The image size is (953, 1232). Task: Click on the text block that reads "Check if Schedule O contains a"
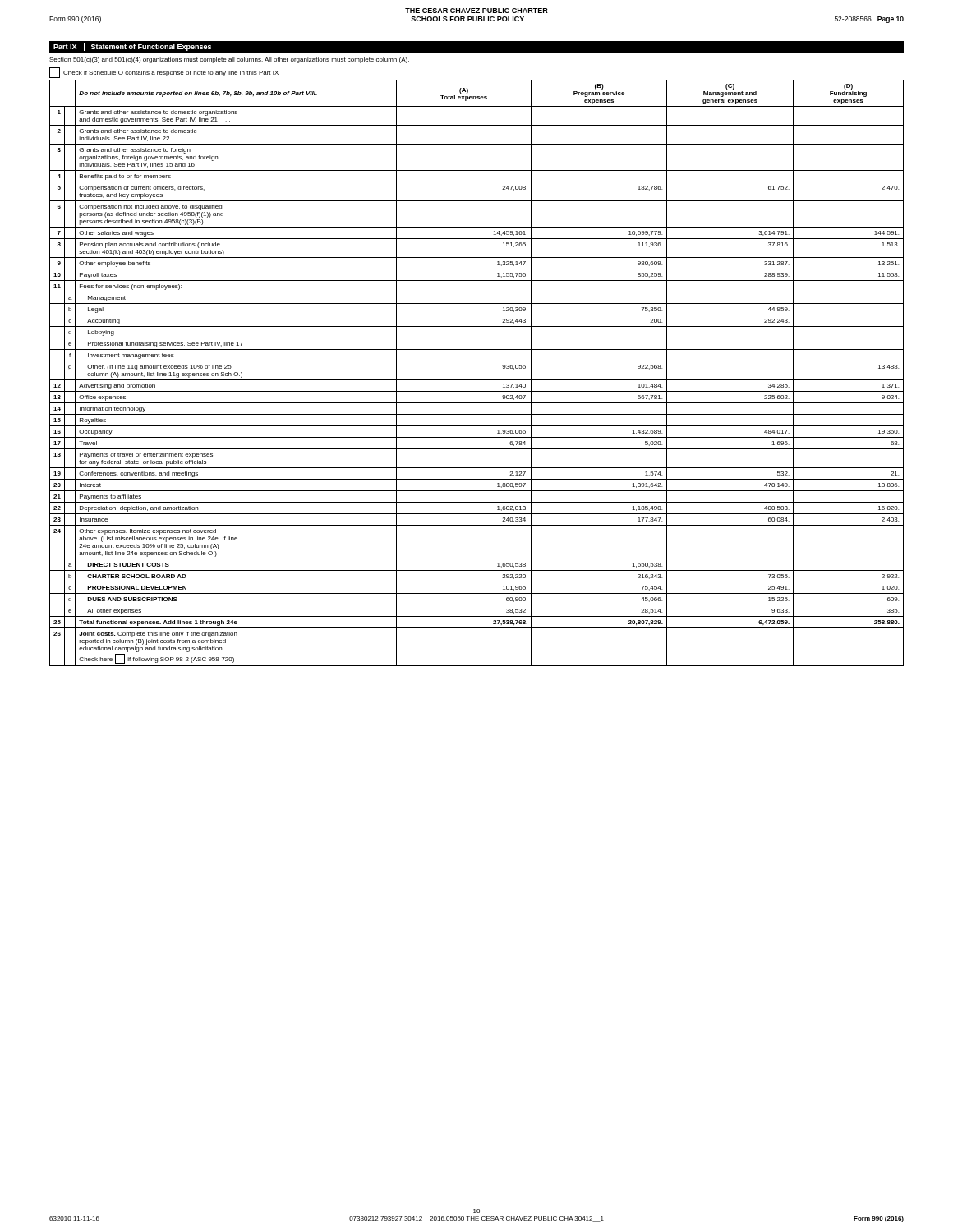point(164,73)
